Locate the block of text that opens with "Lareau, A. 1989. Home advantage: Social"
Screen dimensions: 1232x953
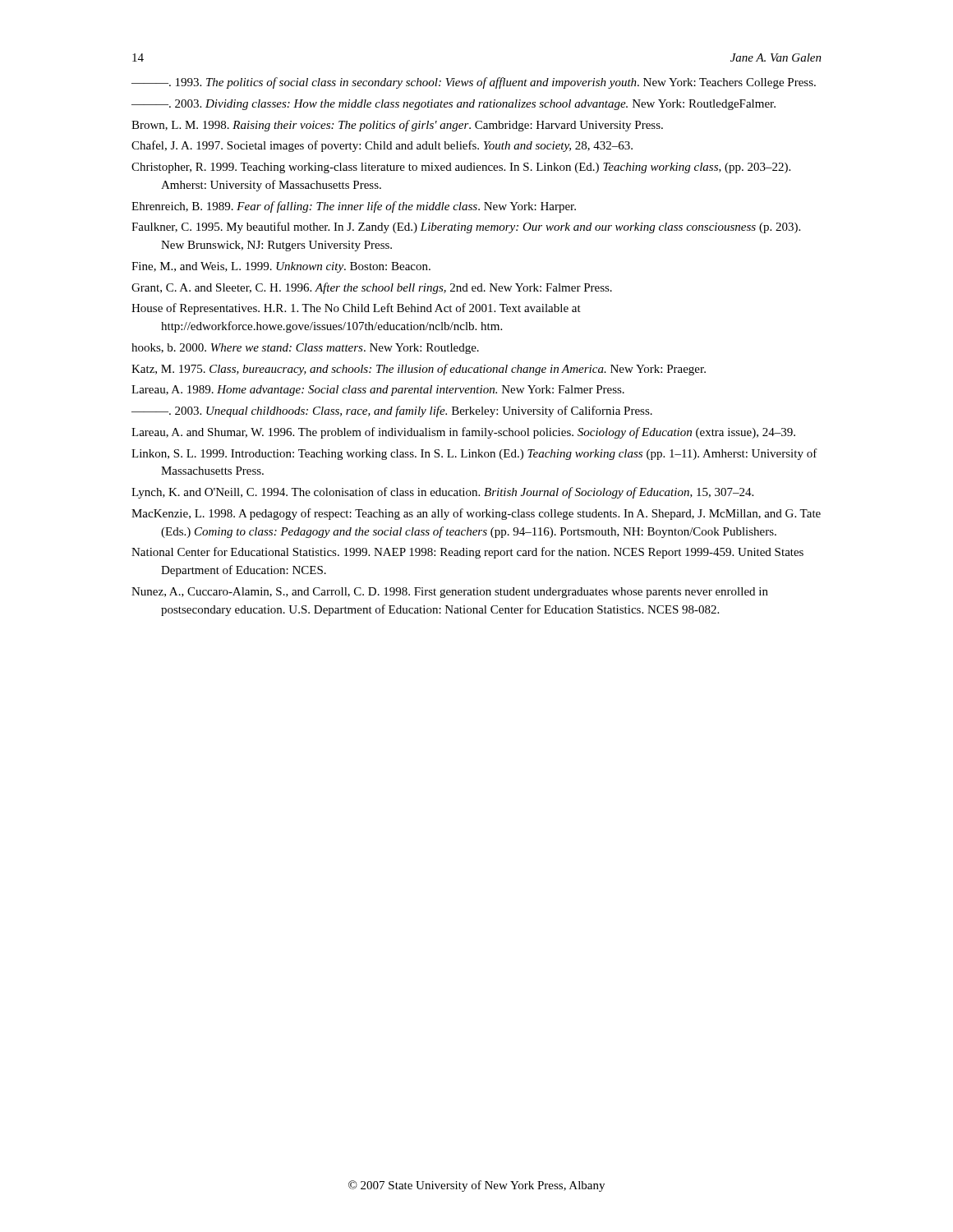pyautogui.click(x=378, y=389)
